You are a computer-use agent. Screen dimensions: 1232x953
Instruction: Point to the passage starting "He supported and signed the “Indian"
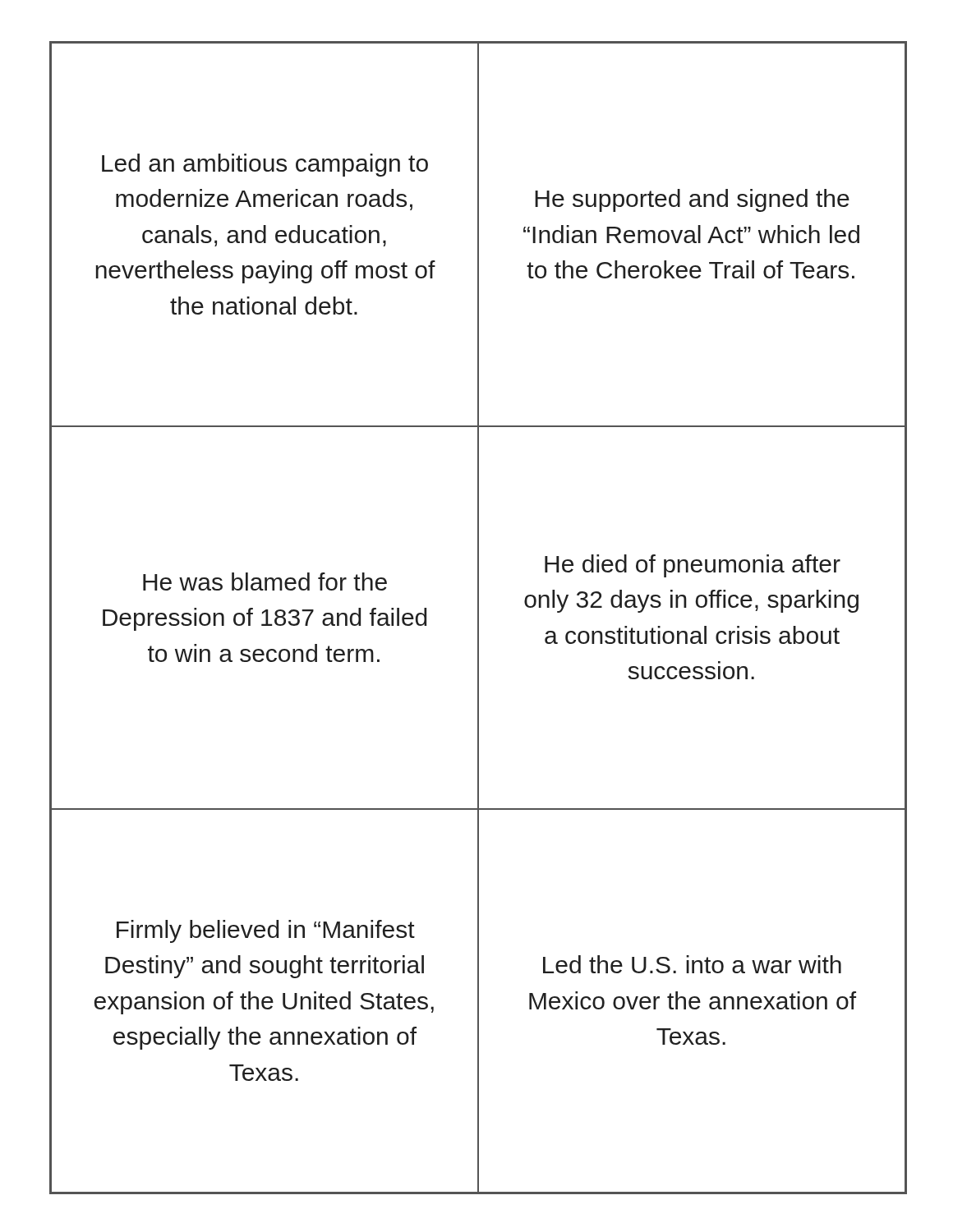click(x=692, y=234)
